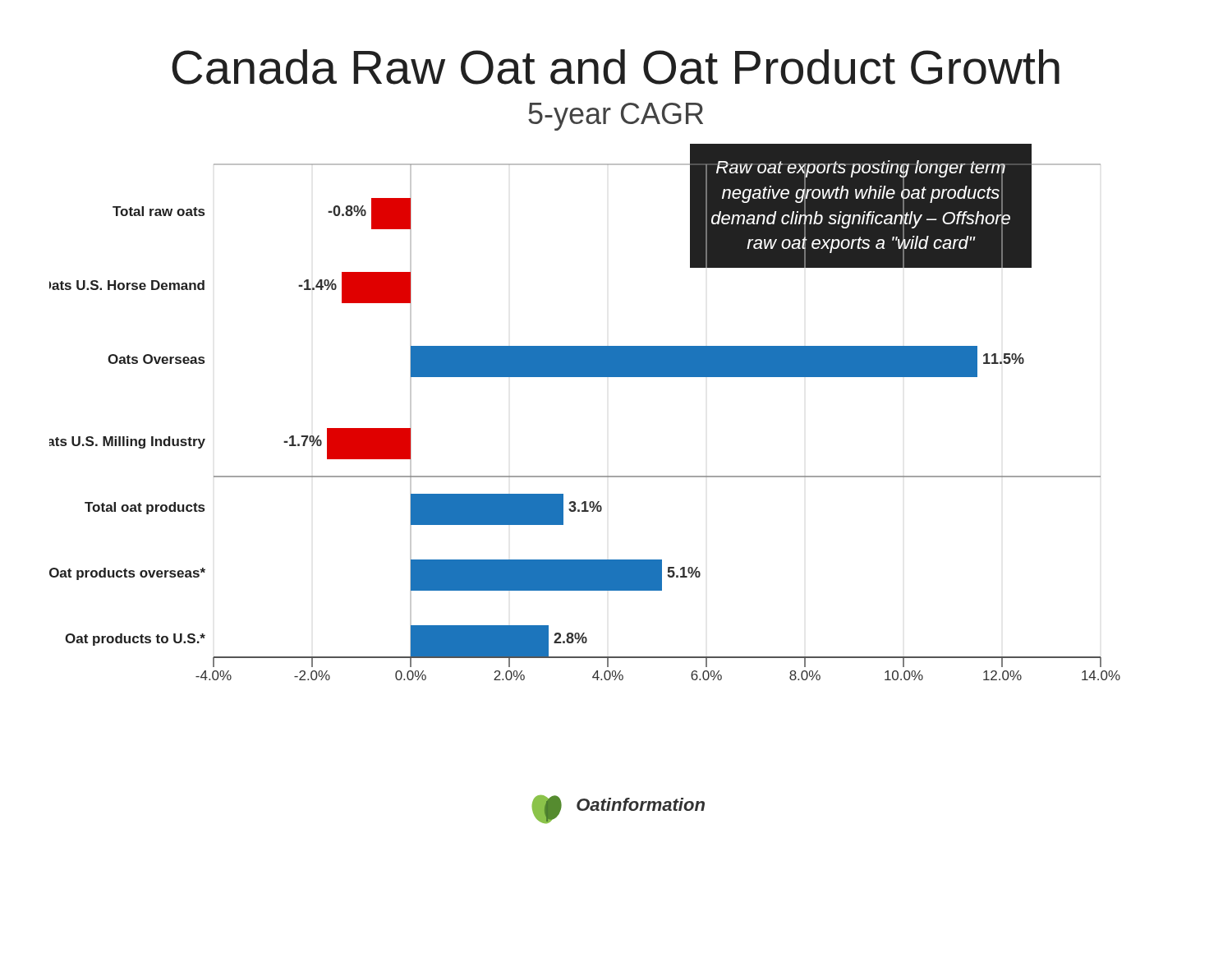Image resolution: width=1232 pixels, height=953 pixels.
Task: Point to the text starting "Canada Raw Oat and Oat Product"
Action: click(x=616, y=86)
